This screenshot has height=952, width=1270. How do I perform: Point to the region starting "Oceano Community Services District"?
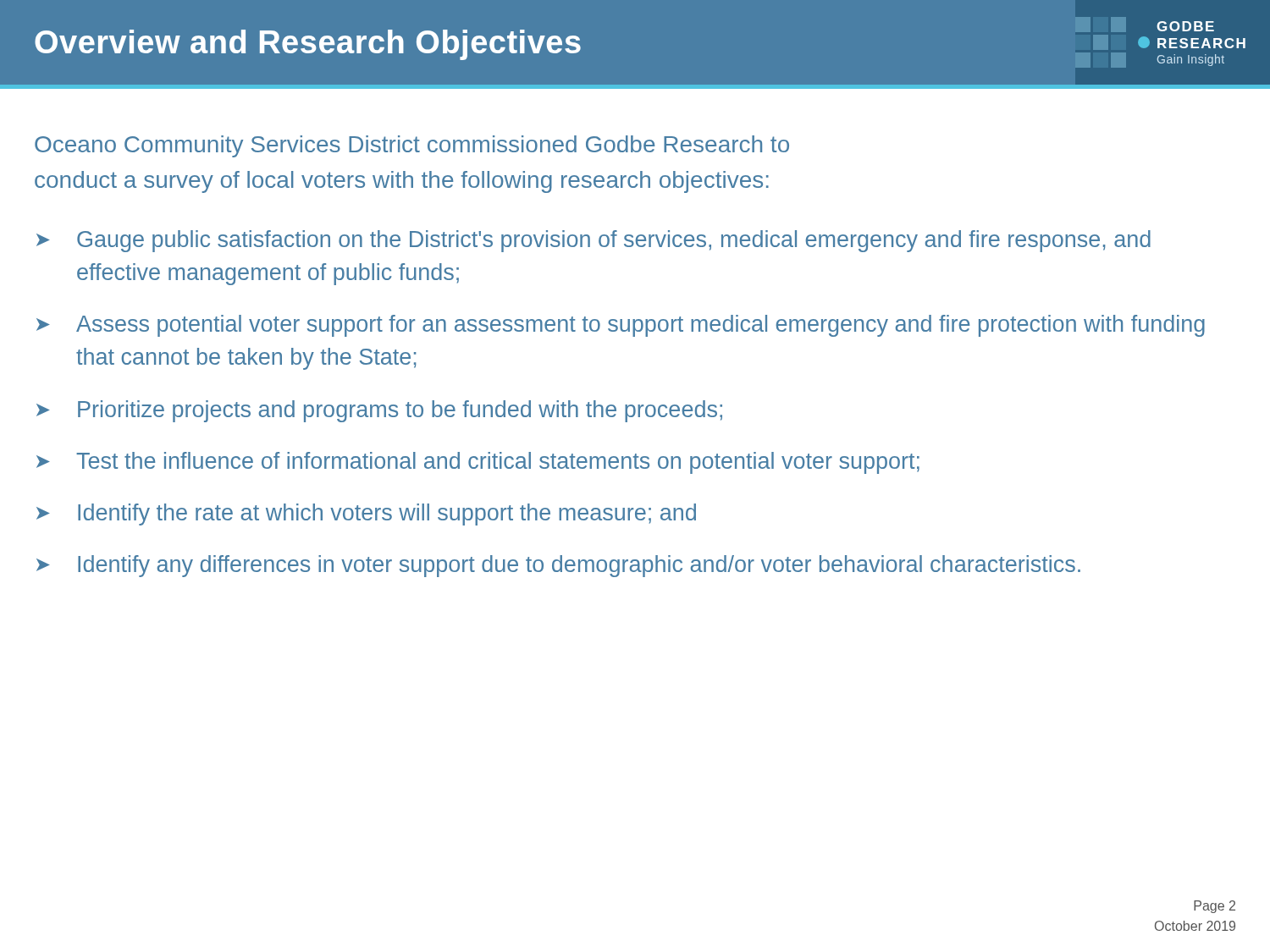(x=412, y=162)
